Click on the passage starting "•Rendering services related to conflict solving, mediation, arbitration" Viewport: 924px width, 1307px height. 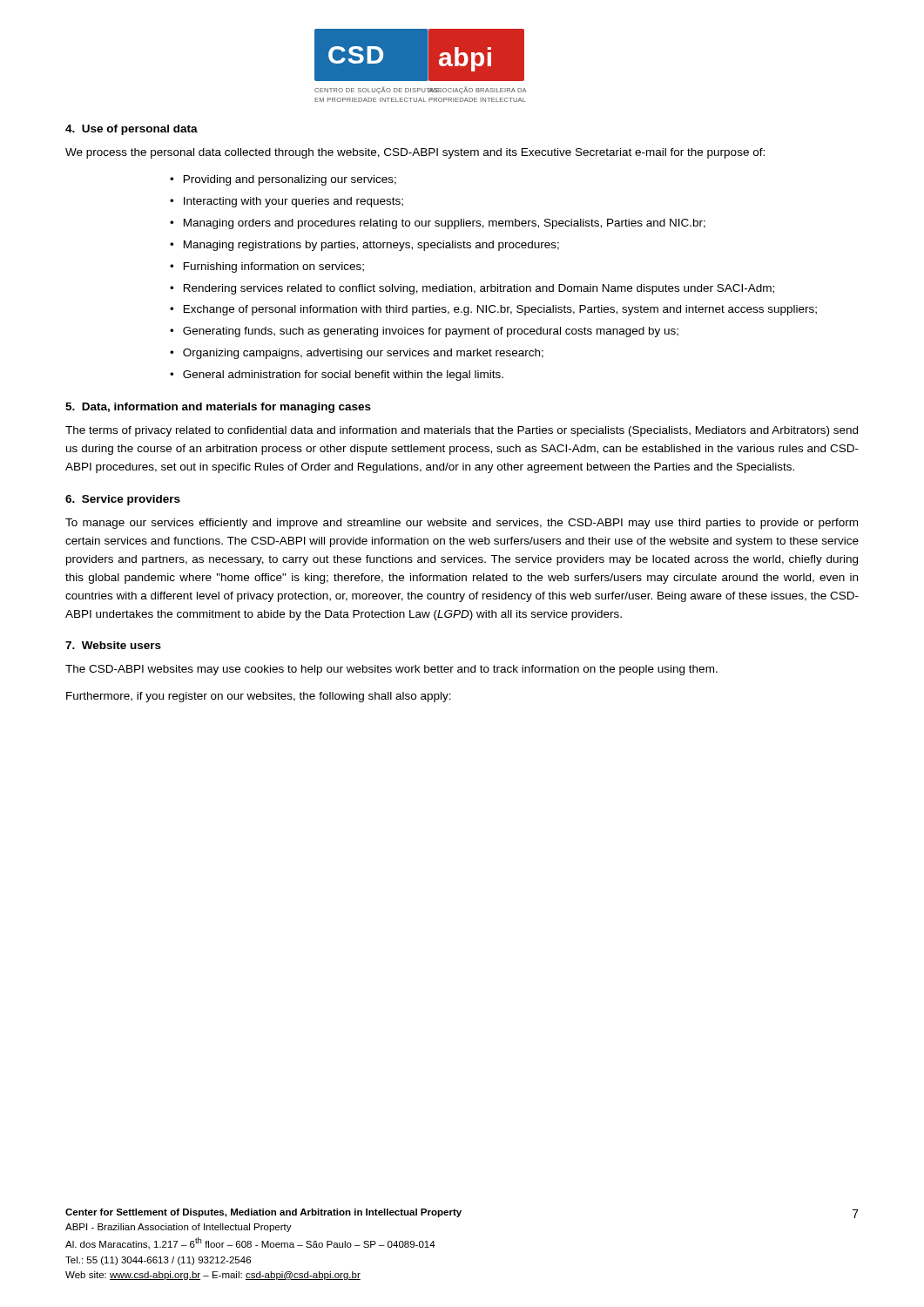pos(473,288)
